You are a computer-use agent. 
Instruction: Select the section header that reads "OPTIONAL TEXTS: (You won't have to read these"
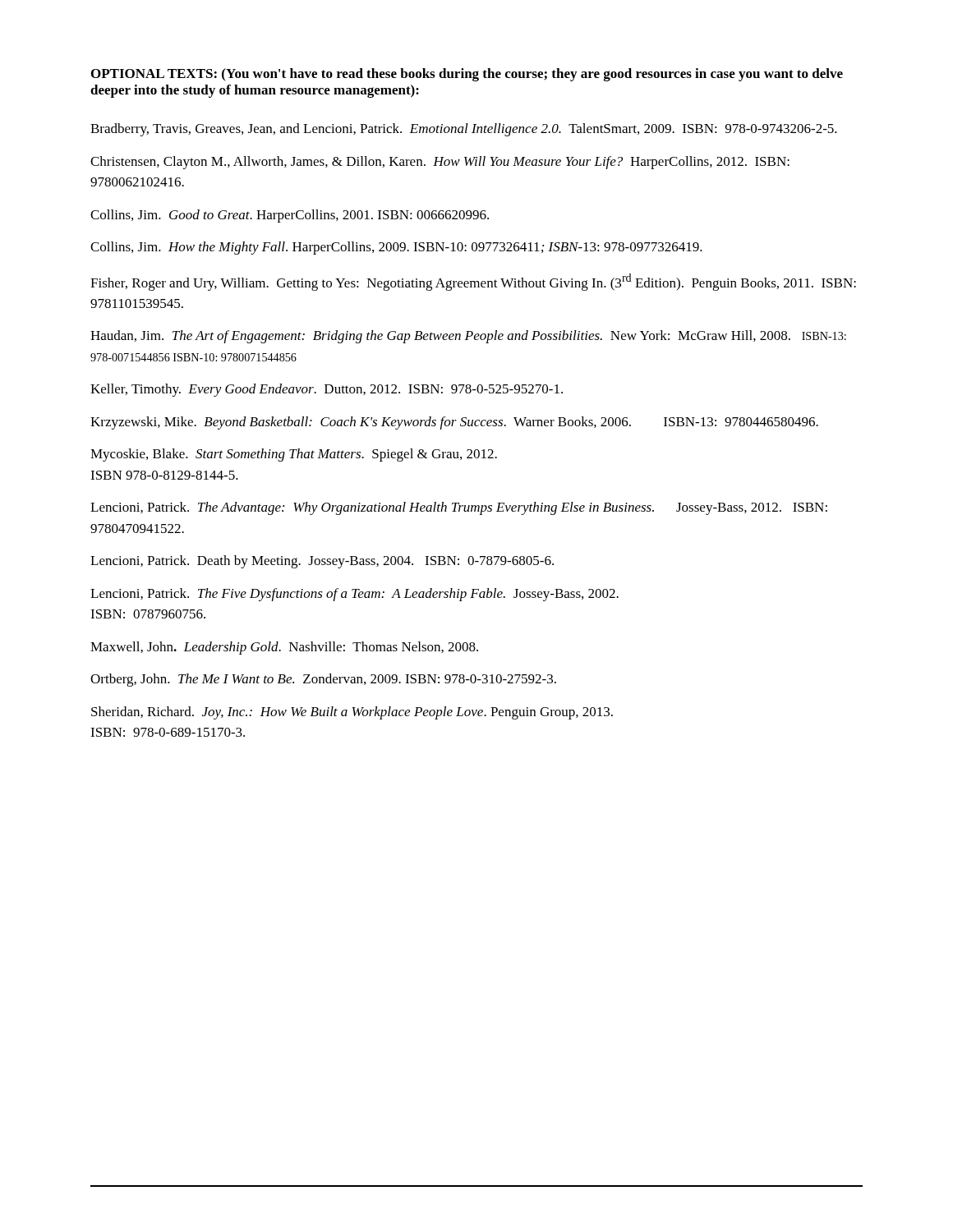pyautogui.click(x=467, y=82)
